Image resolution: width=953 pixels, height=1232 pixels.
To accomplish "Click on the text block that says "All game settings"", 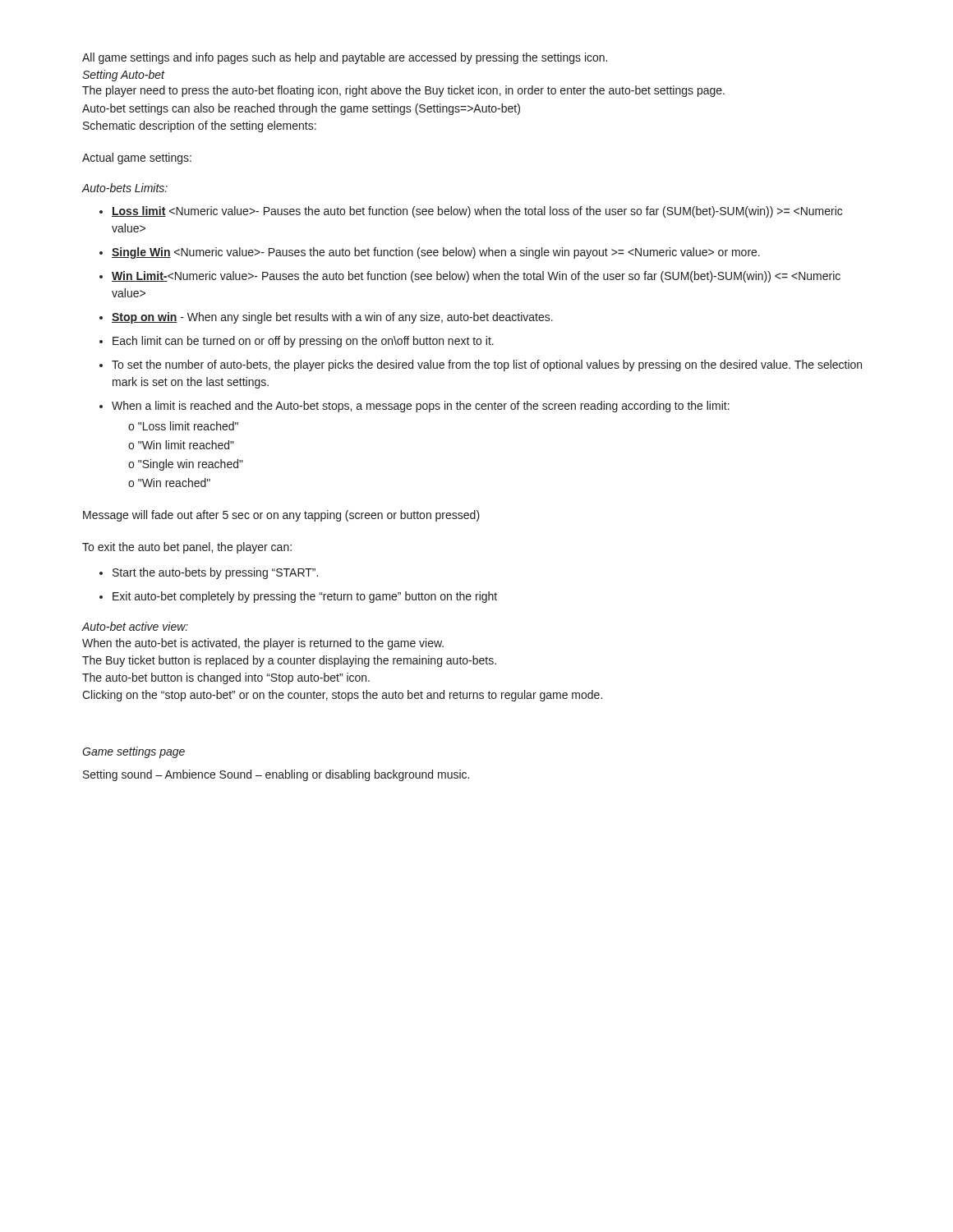I will 345,57.
